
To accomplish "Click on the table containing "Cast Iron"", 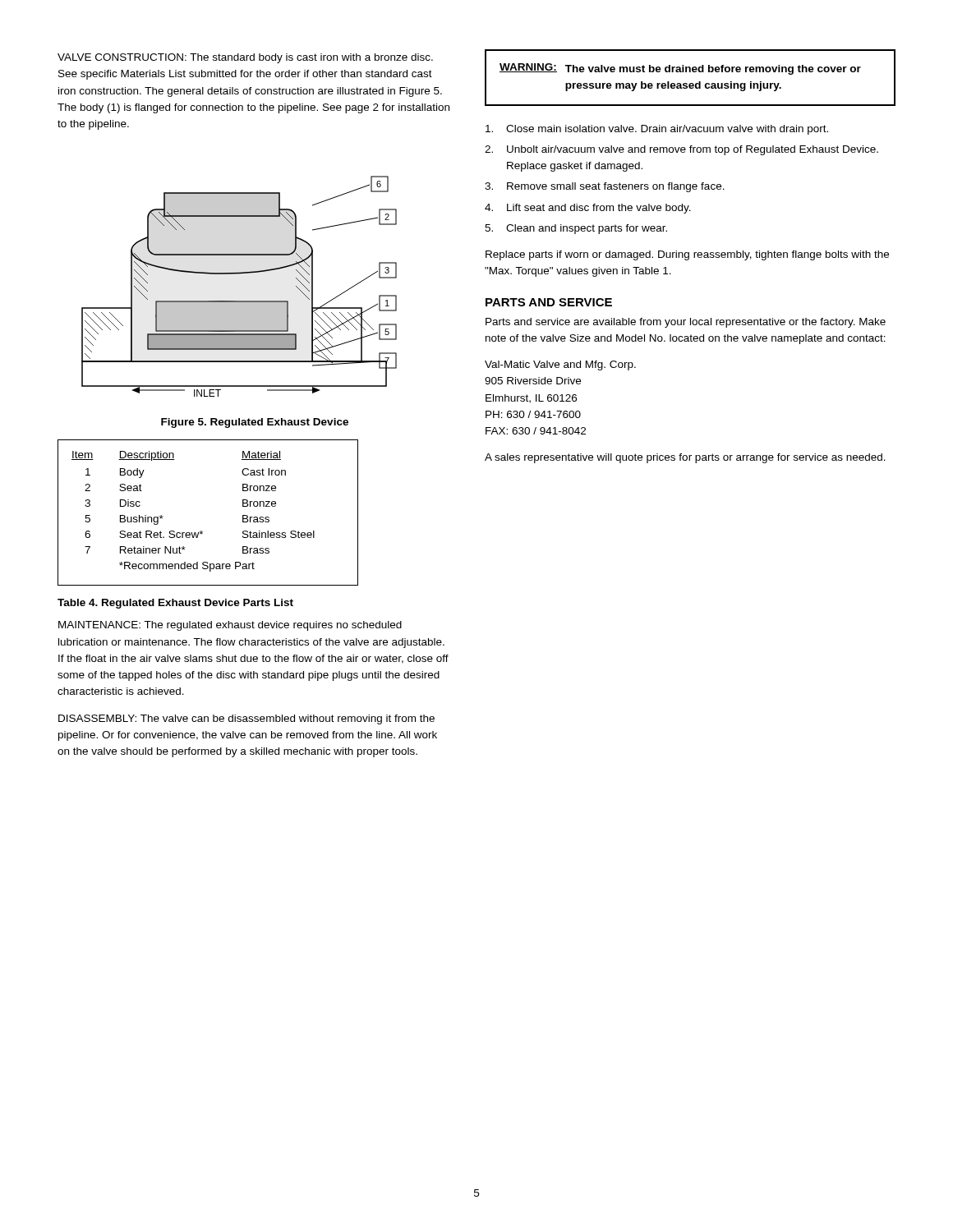I will tap(208, 513).
